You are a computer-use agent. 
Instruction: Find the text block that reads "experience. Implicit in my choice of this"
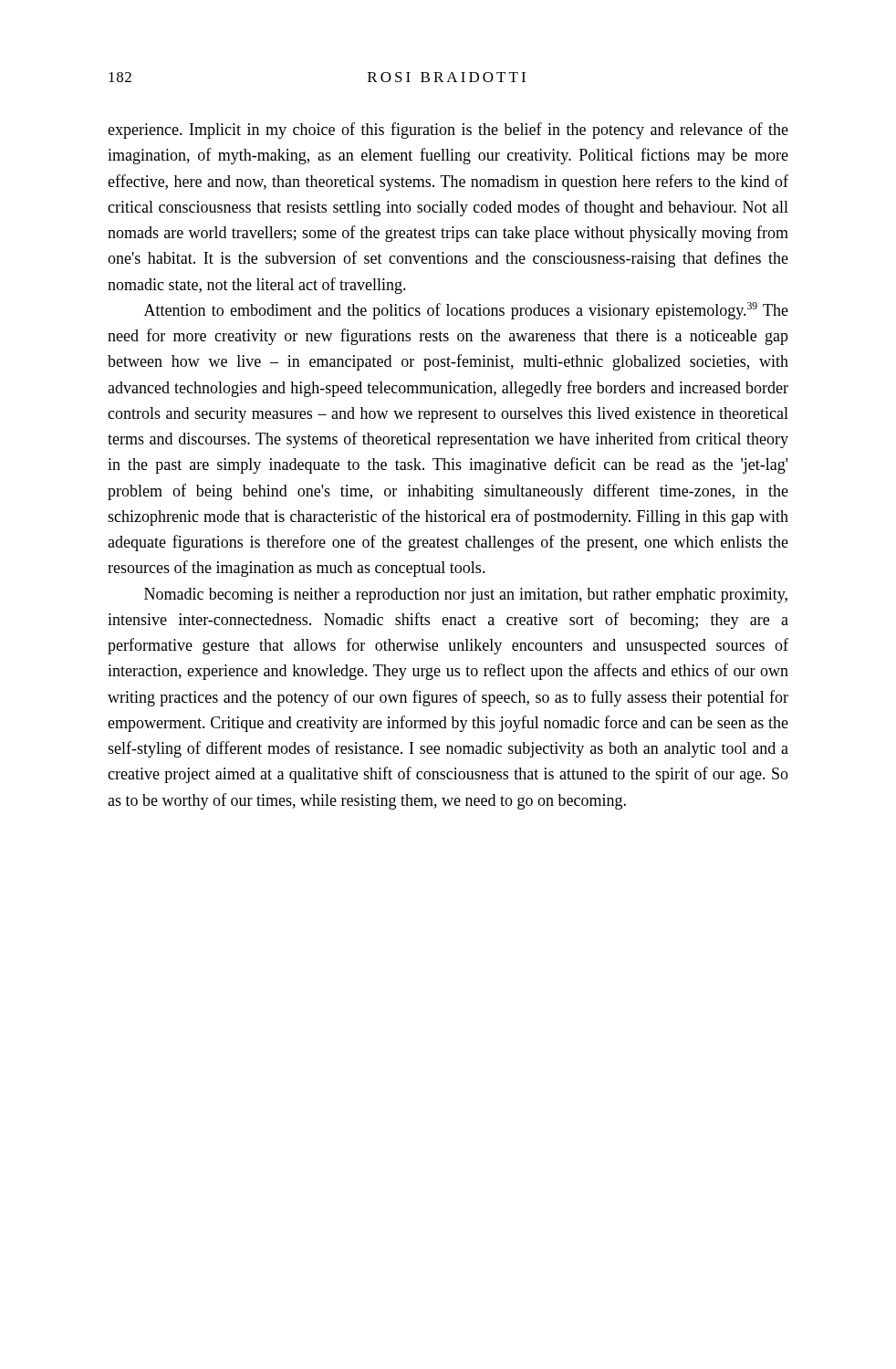click(x=448, y=465)
